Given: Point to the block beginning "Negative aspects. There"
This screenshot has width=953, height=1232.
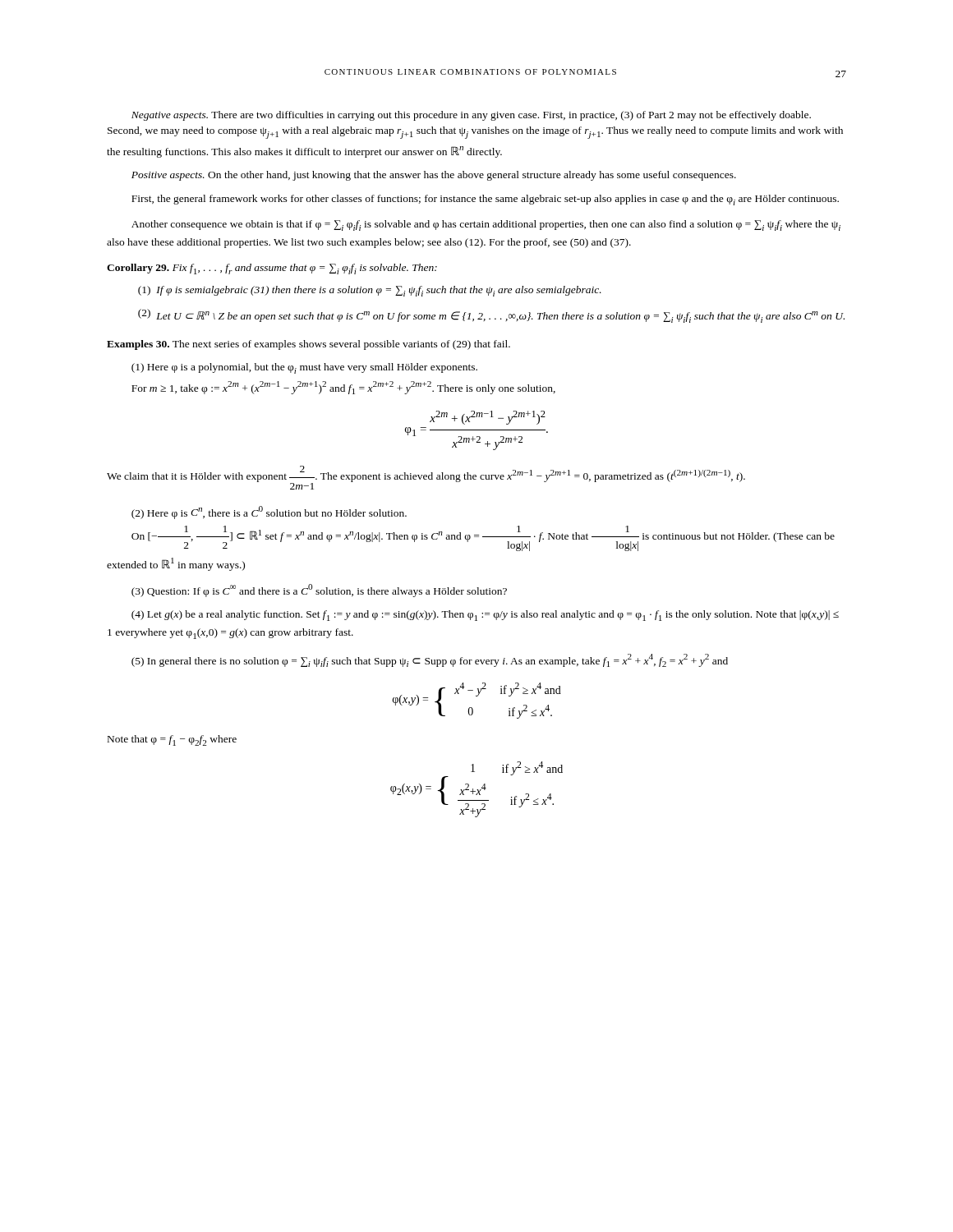Looking at the screenshot, I should pyautogui.click(x=476, y=133).
